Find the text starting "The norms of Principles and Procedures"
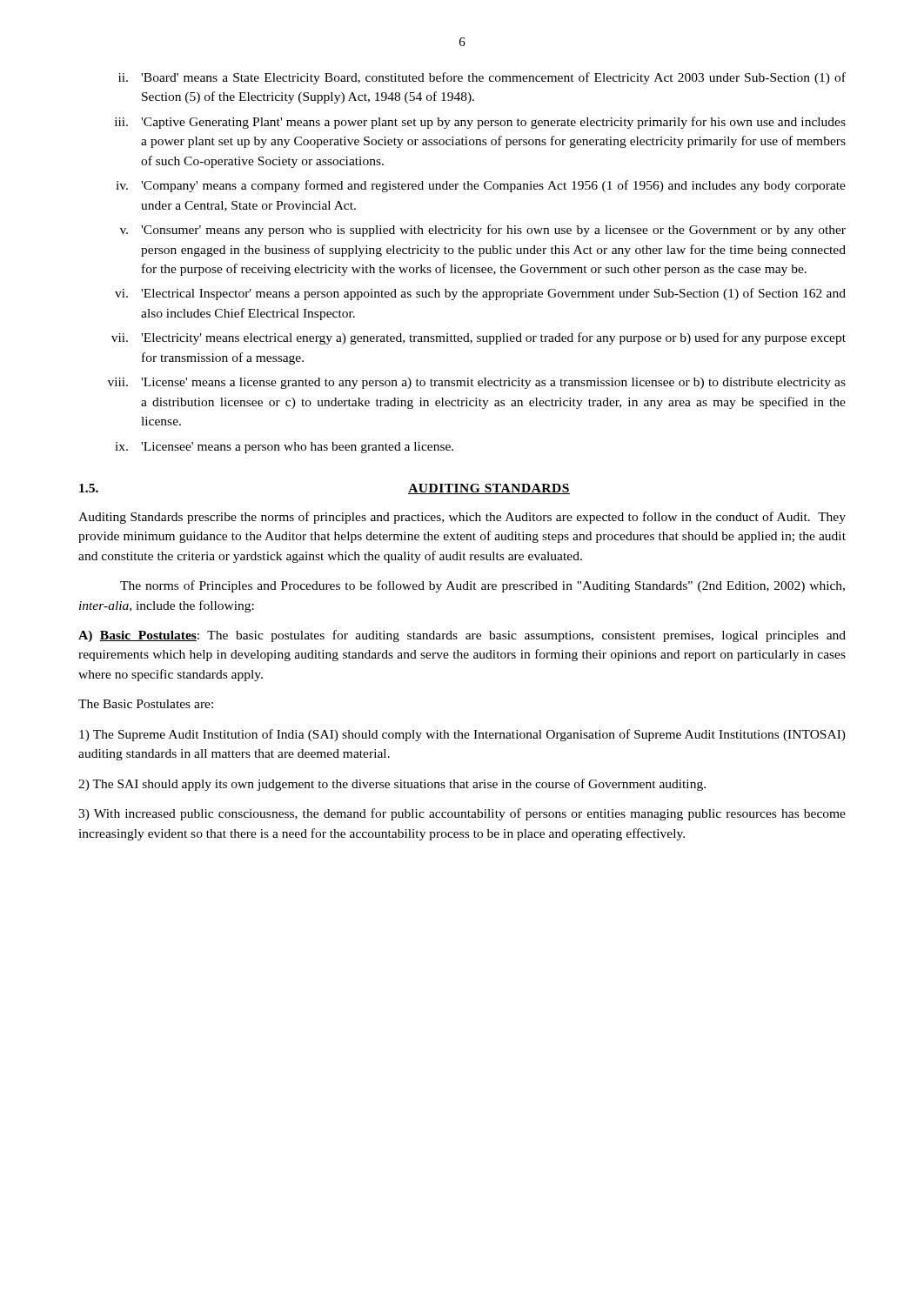The width and height of the screenshot is (924, 1305). pyautogui.click(x=462, y=595)
